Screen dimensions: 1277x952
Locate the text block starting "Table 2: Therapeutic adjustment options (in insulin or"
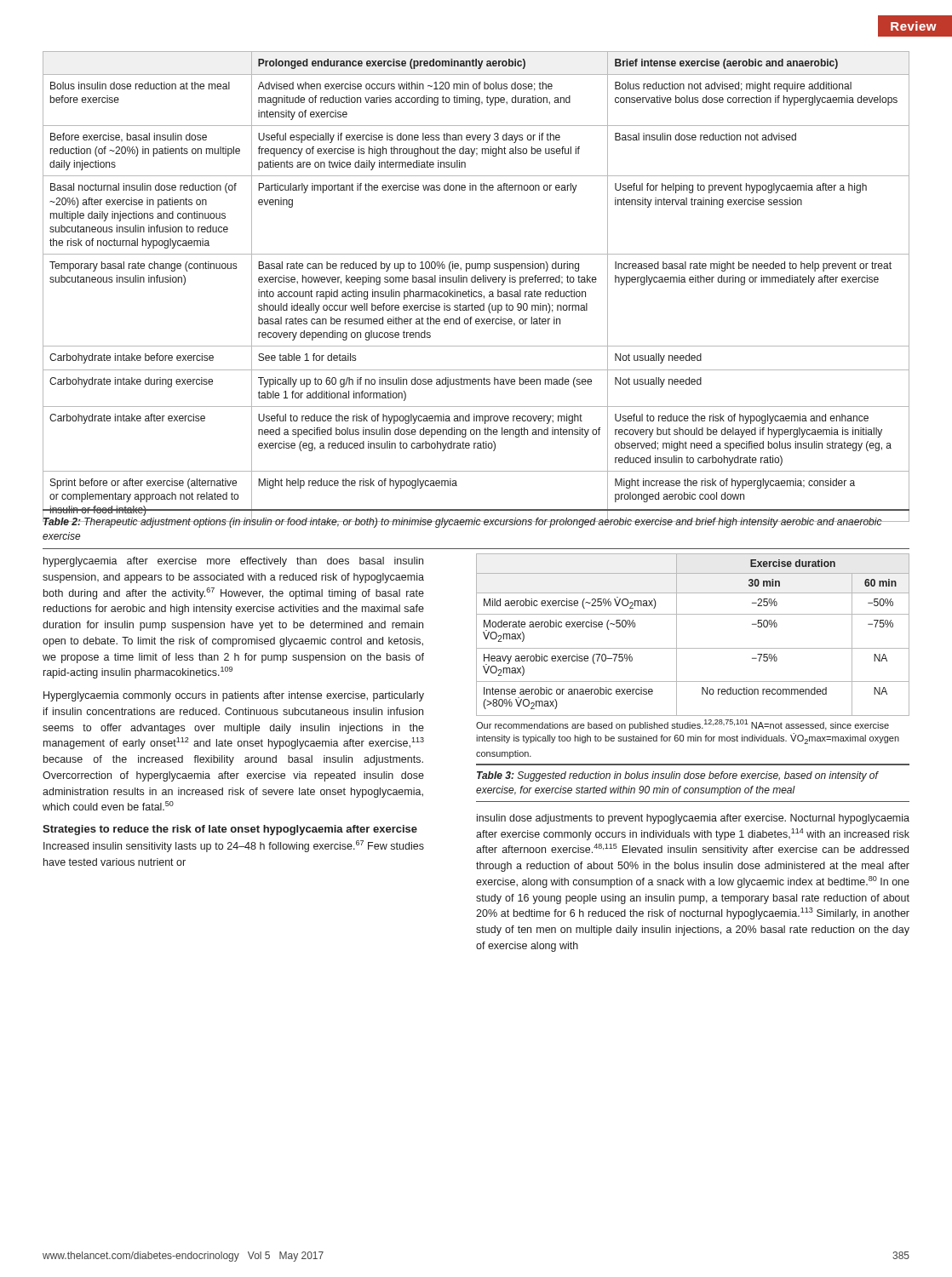click(x=462, y=529)
